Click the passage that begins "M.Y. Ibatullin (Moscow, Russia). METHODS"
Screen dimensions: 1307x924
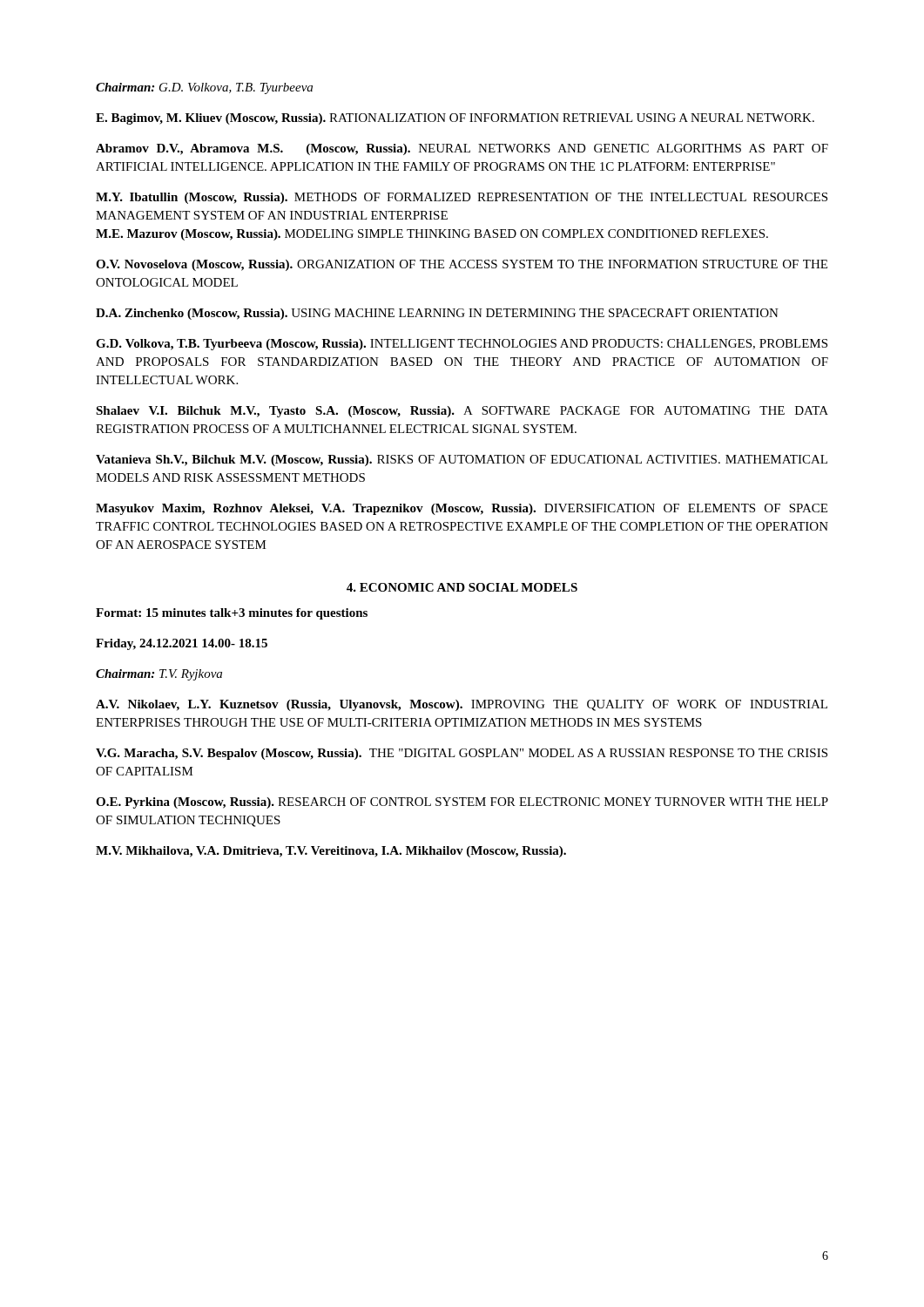[x=462, y=198]
